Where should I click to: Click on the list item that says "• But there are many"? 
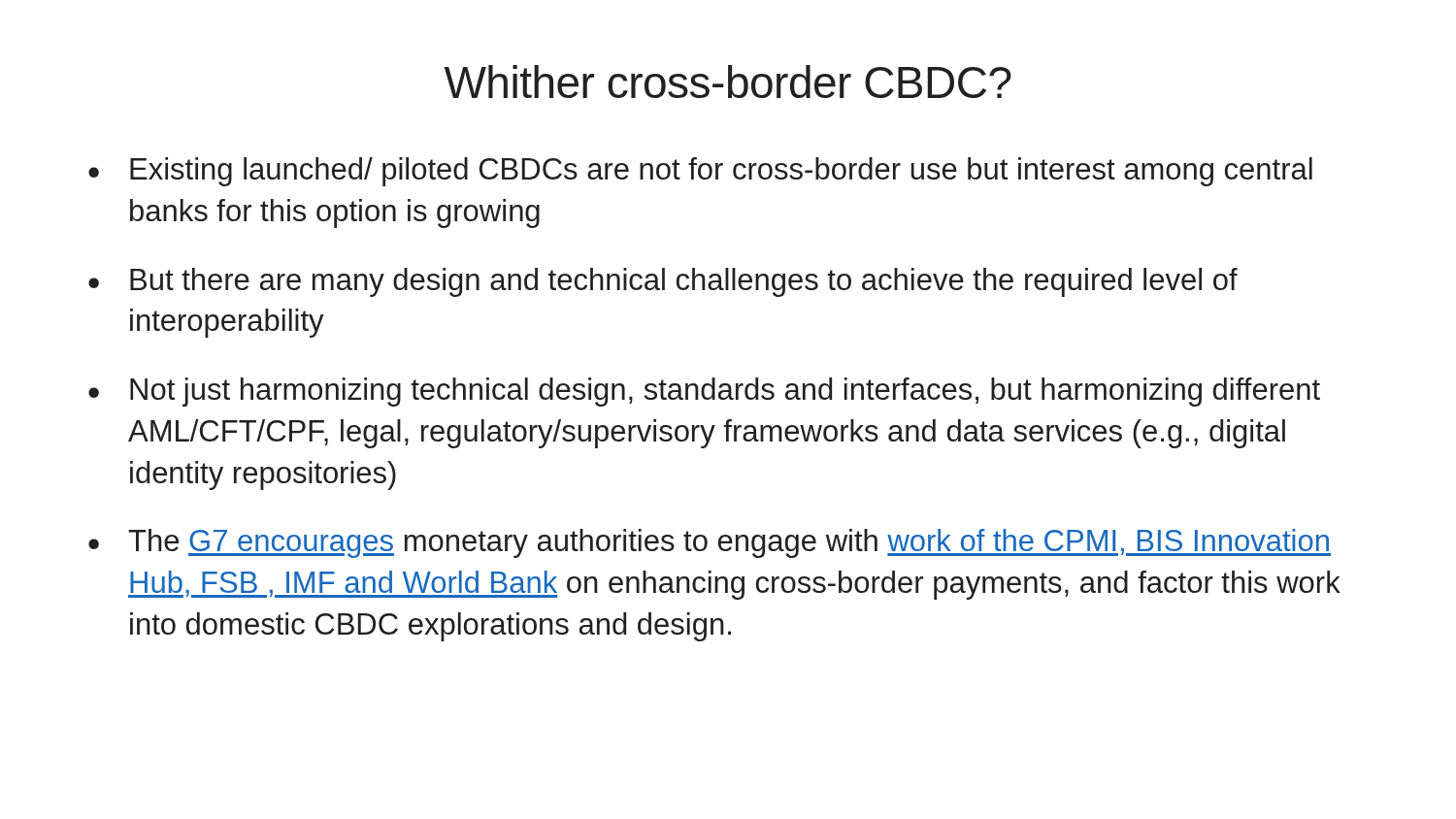pyautogui.click(x=728, y=301)
